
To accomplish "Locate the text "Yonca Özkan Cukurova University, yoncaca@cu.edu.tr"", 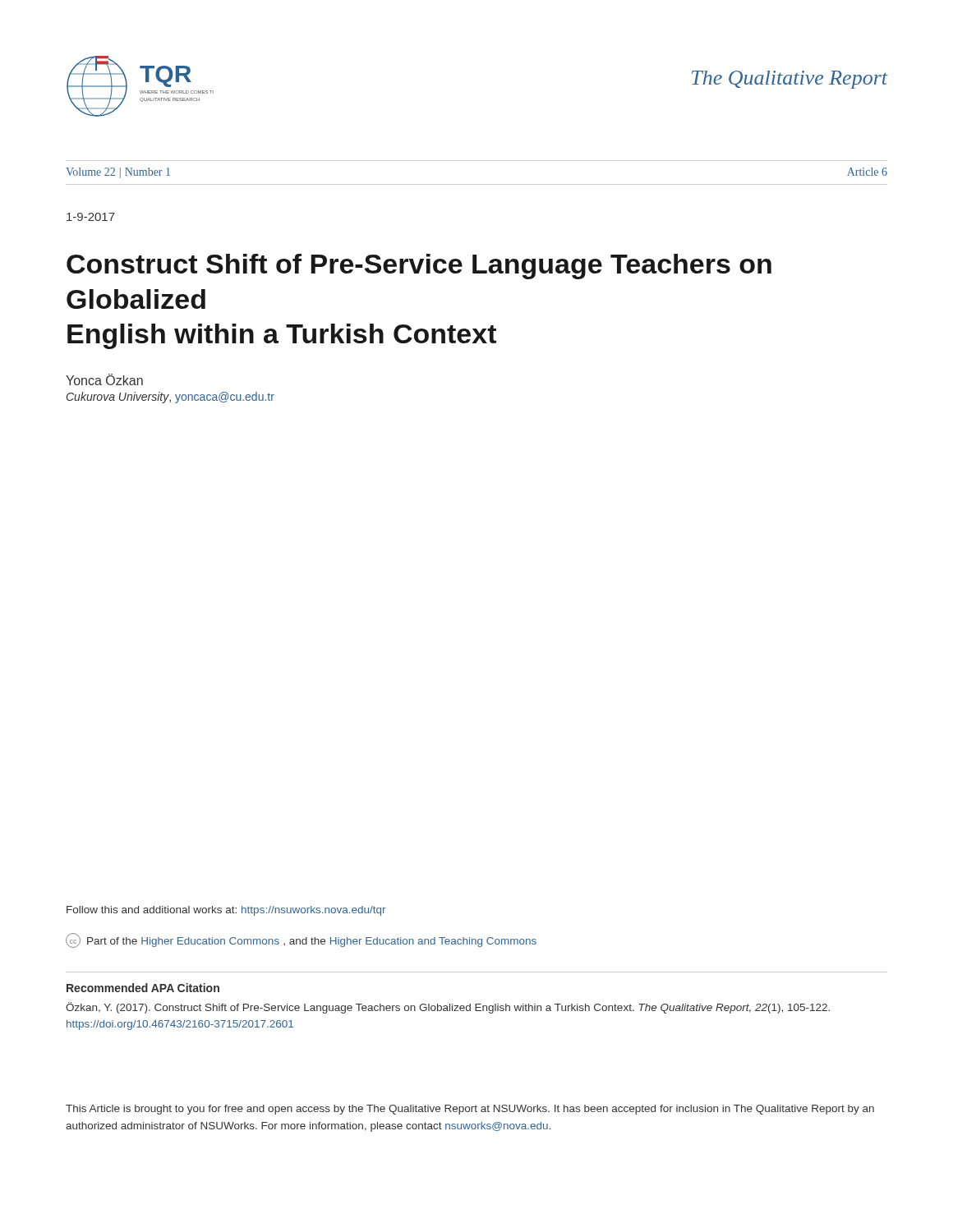I will point(170,388).
